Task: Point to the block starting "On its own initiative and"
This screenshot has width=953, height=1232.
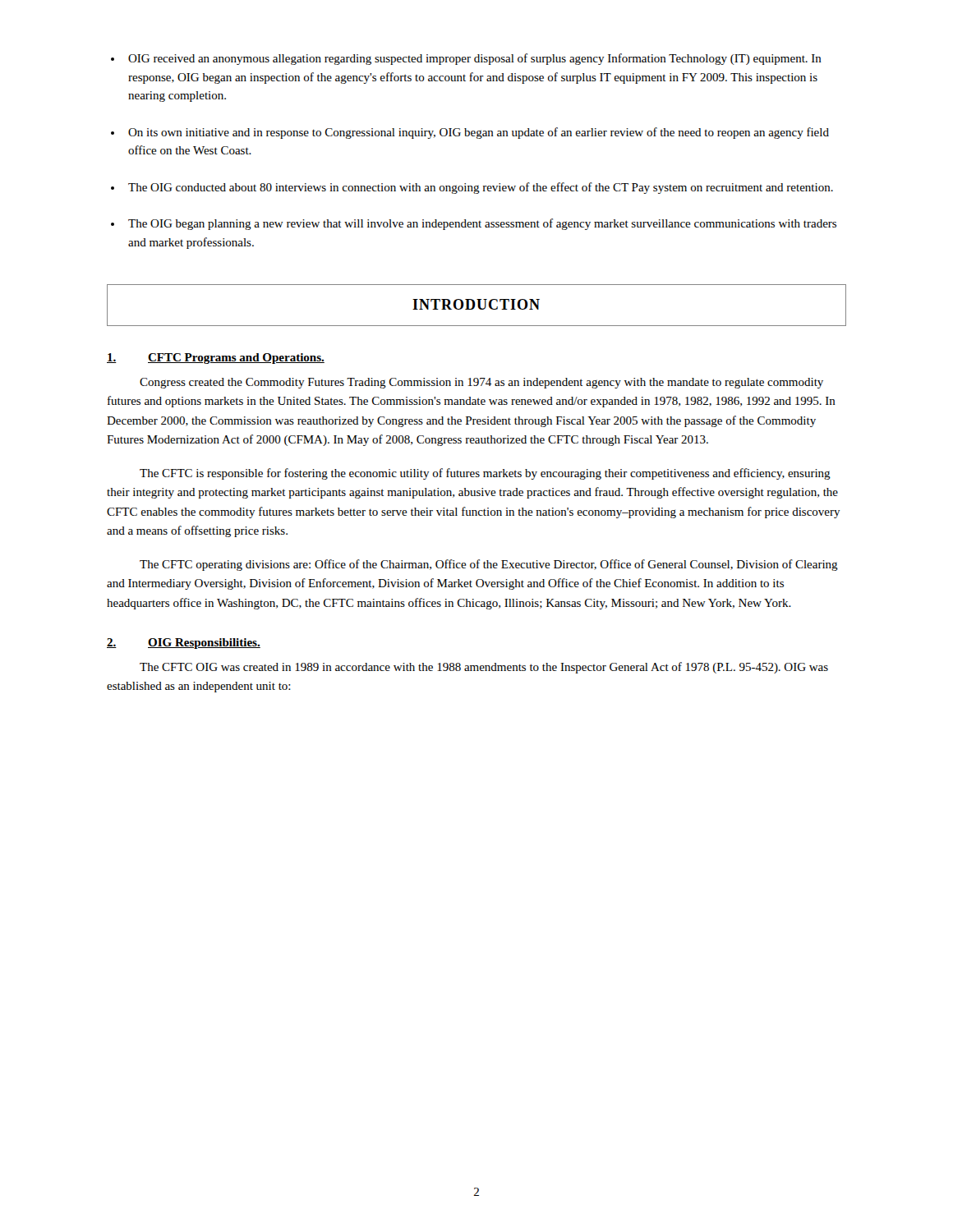Action: pyautogui.click(x=479, y=141)
